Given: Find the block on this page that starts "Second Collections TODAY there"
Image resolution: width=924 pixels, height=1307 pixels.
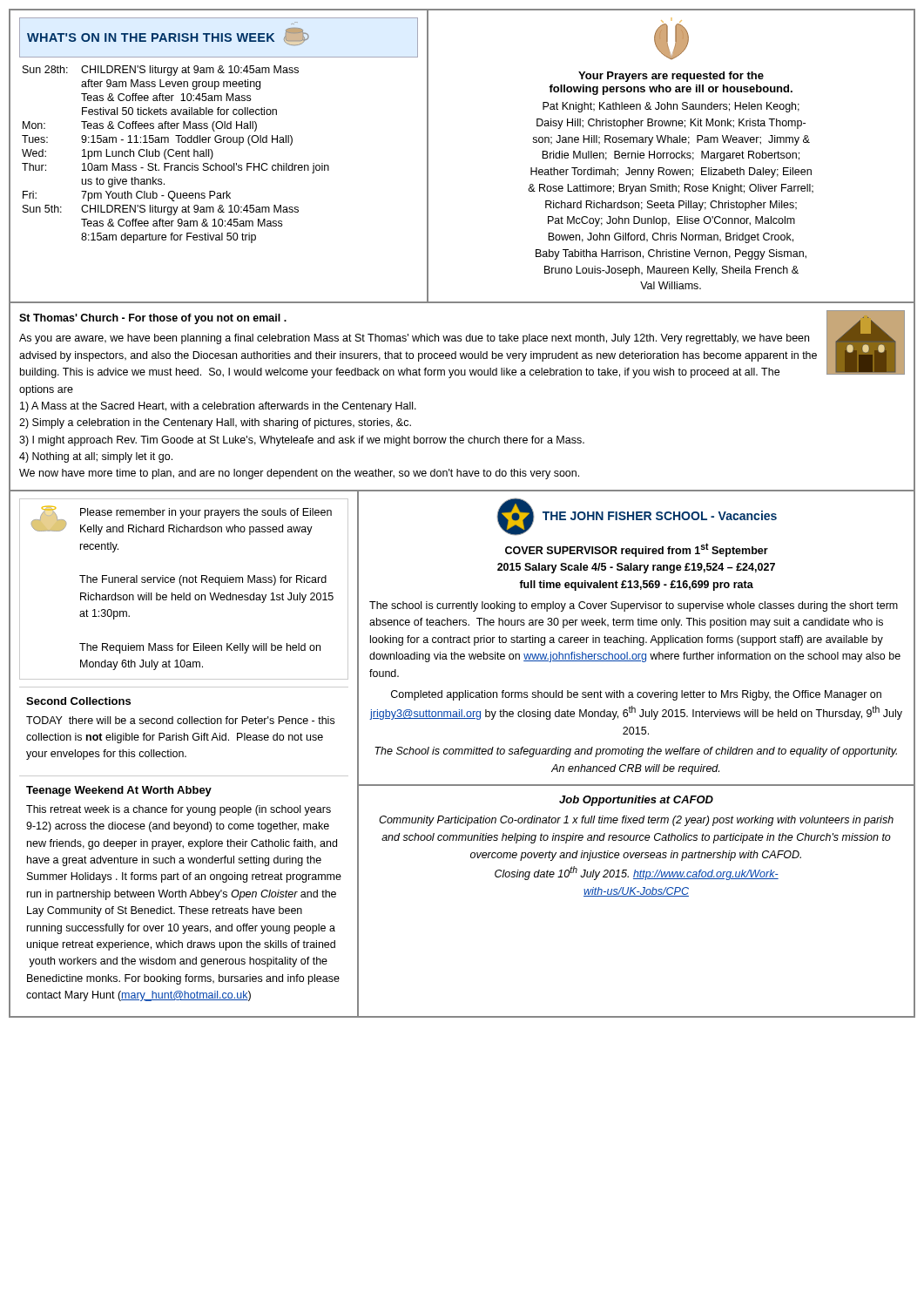Looking at the screenshot, I should (184, 726).
